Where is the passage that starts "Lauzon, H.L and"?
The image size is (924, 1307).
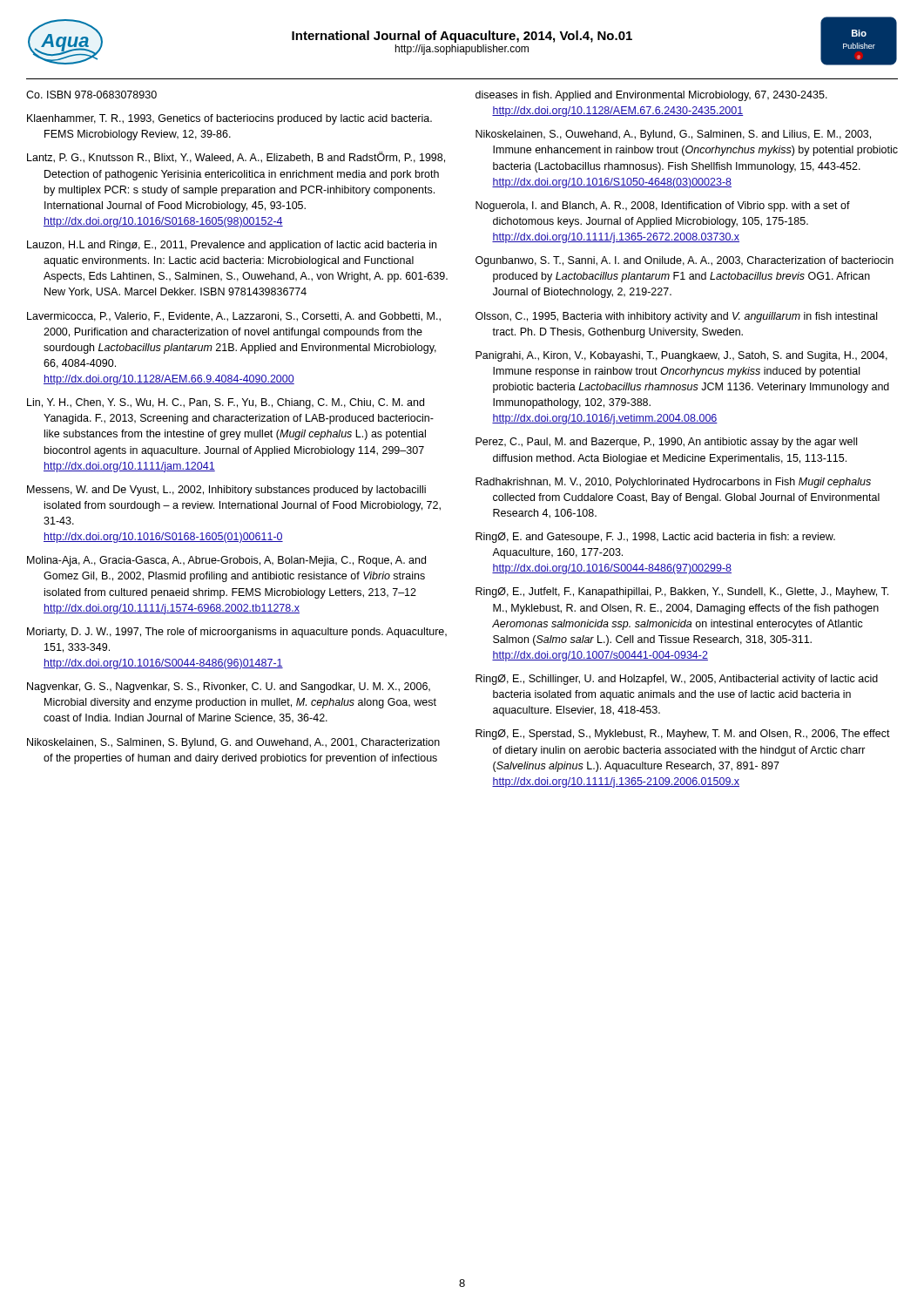pos(237,269)
